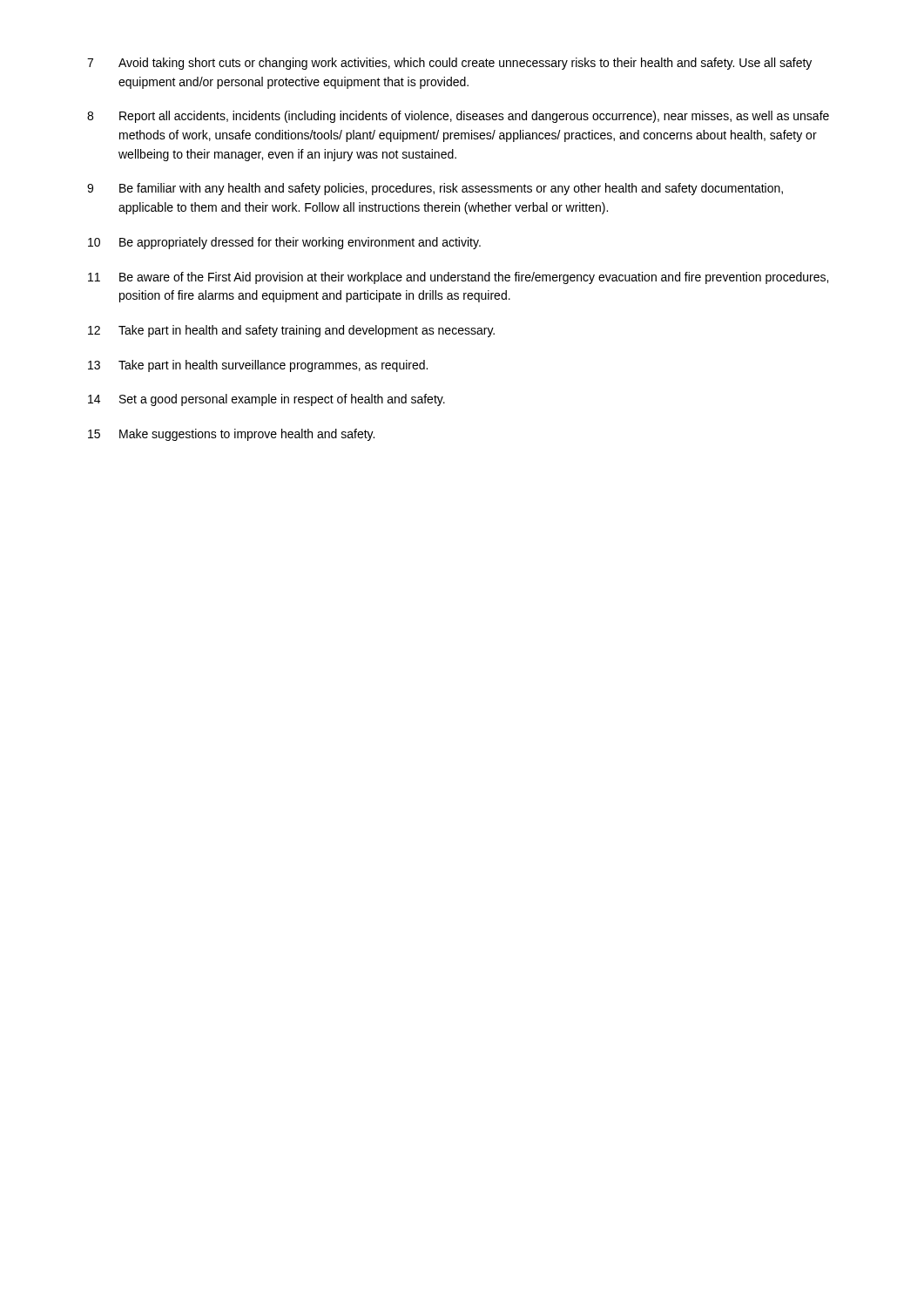
Task: Select the passage starting "8 Report all accidents, incidents (including incidents"
Action: pyautogui.click(x=462, y=136)
